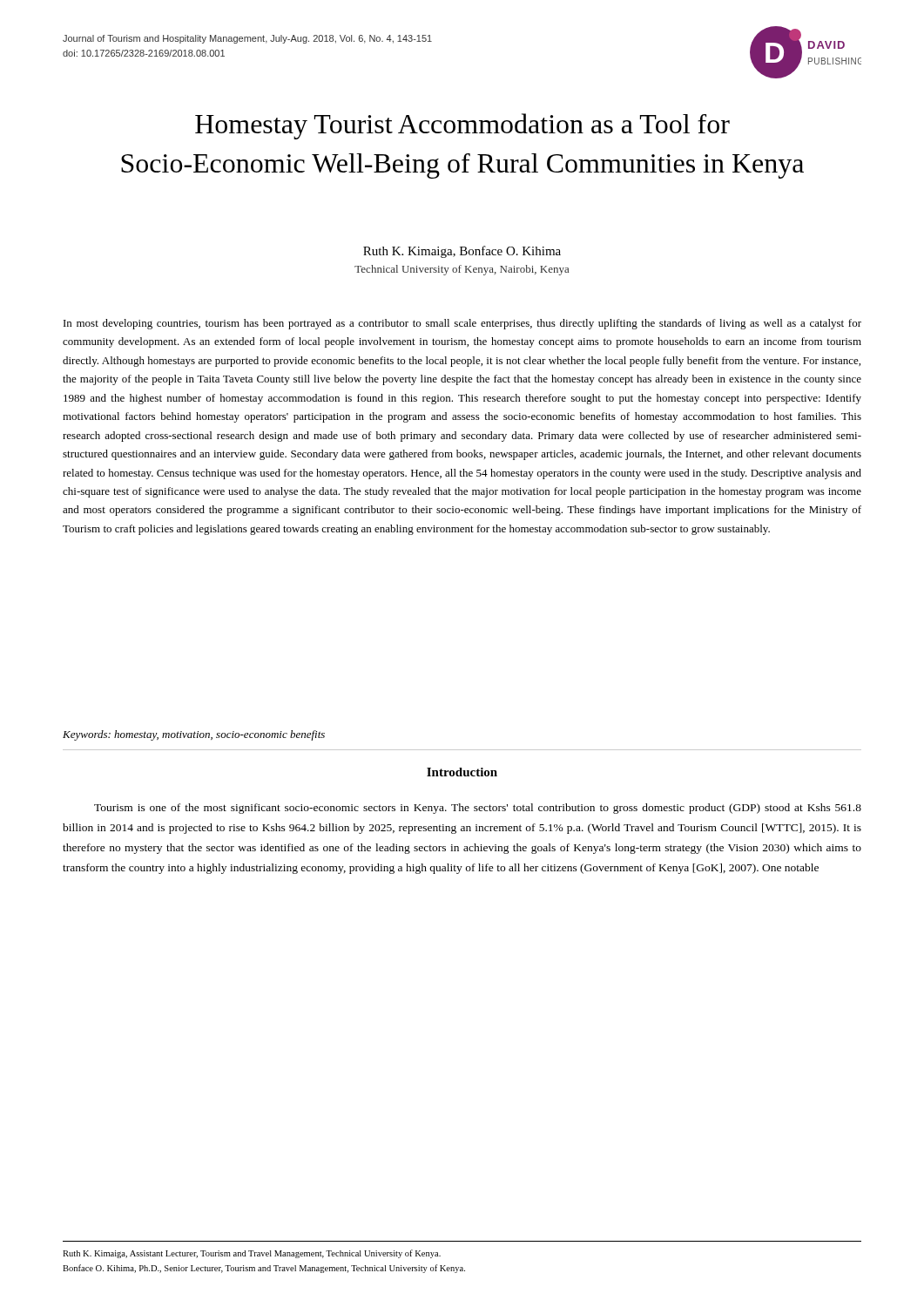Screen dimensions: 1307x924
Task: Find the block on this page that starts "Ruth K. Kimaiga, Bonface"
Action: tap(462, 260)
